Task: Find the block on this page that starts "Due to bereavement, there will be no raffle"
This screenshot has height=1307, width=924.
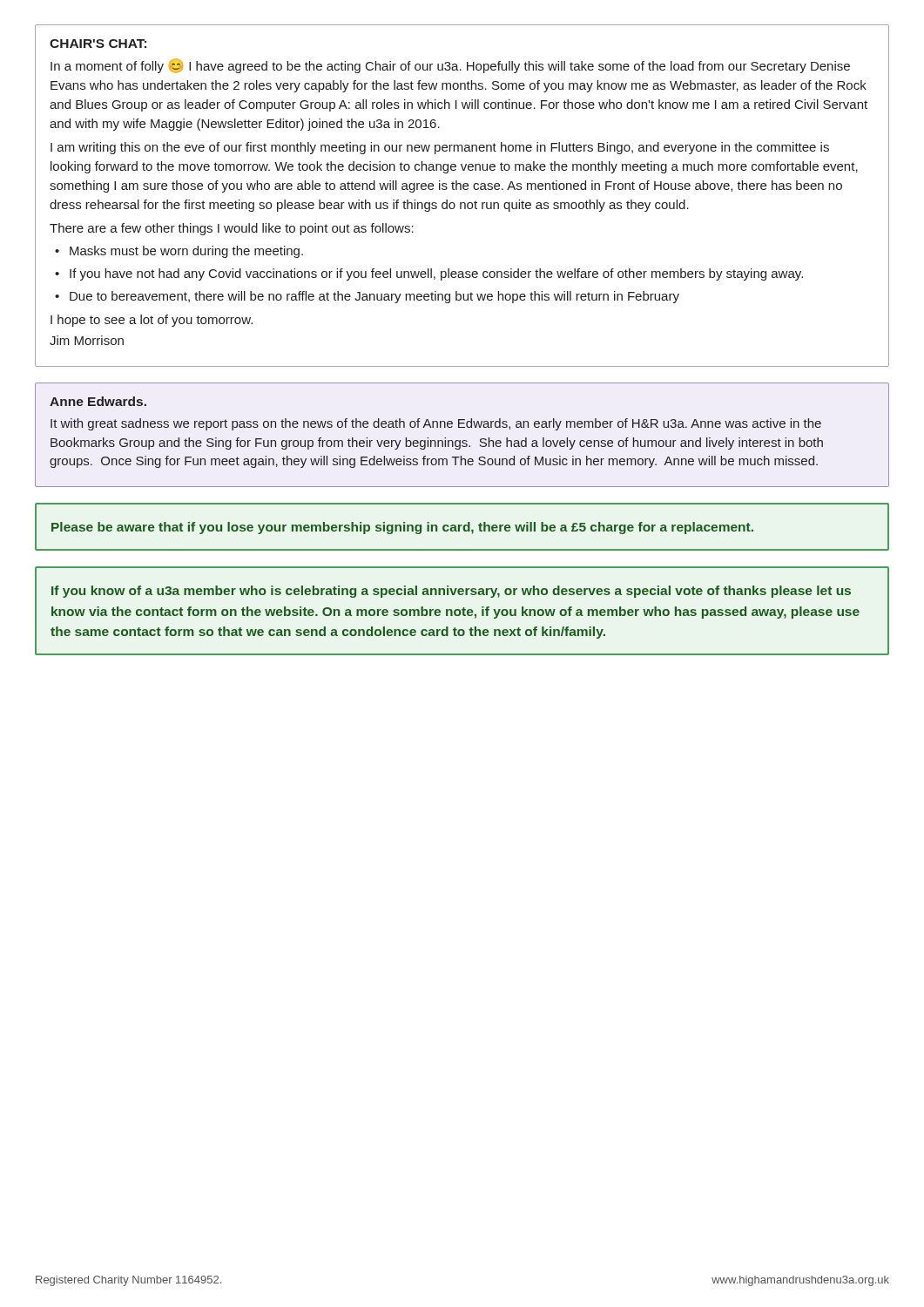Action: tap(374, 296)
